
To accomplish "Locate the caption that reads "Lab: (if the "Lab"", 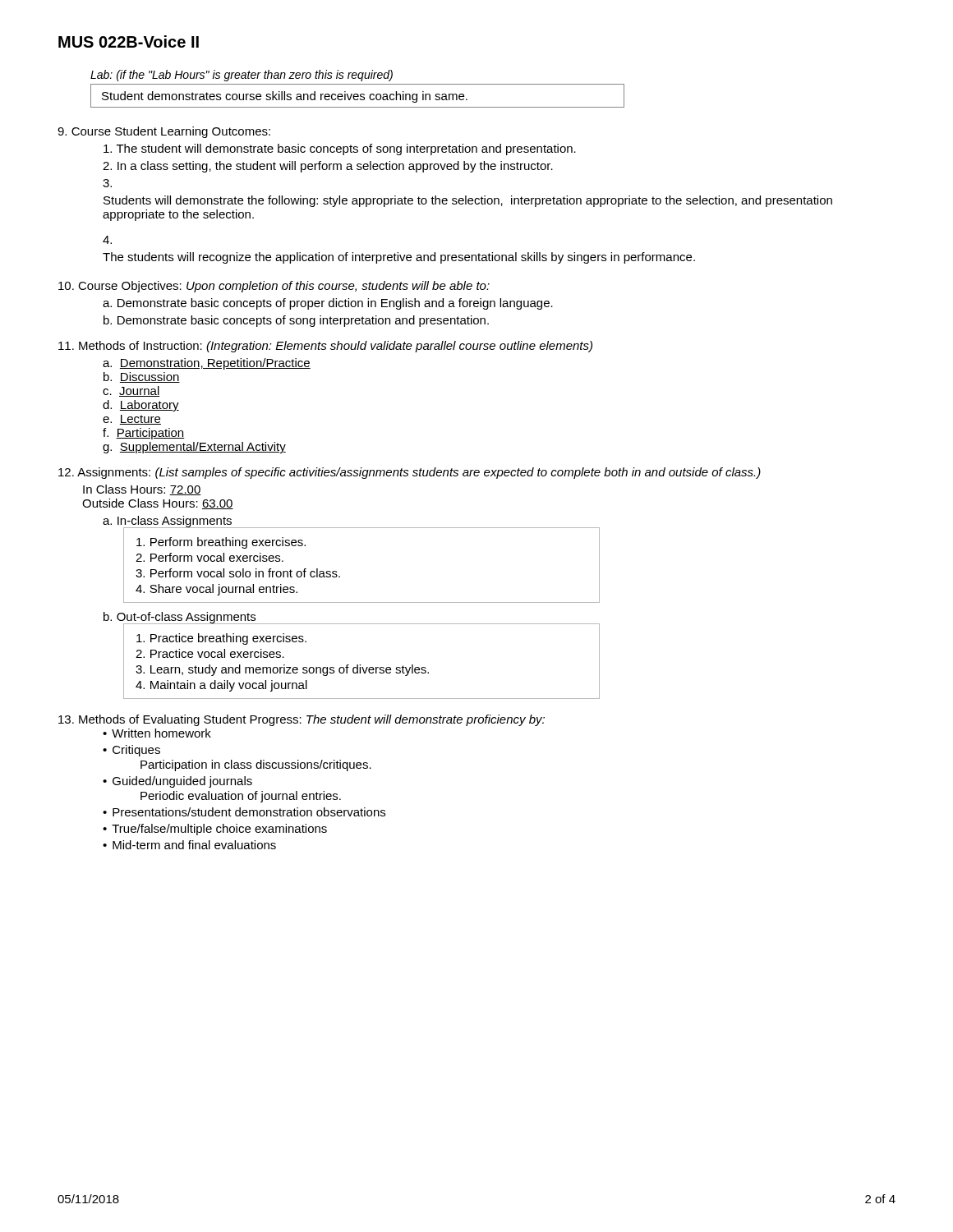I will click(x=242, y=75).
